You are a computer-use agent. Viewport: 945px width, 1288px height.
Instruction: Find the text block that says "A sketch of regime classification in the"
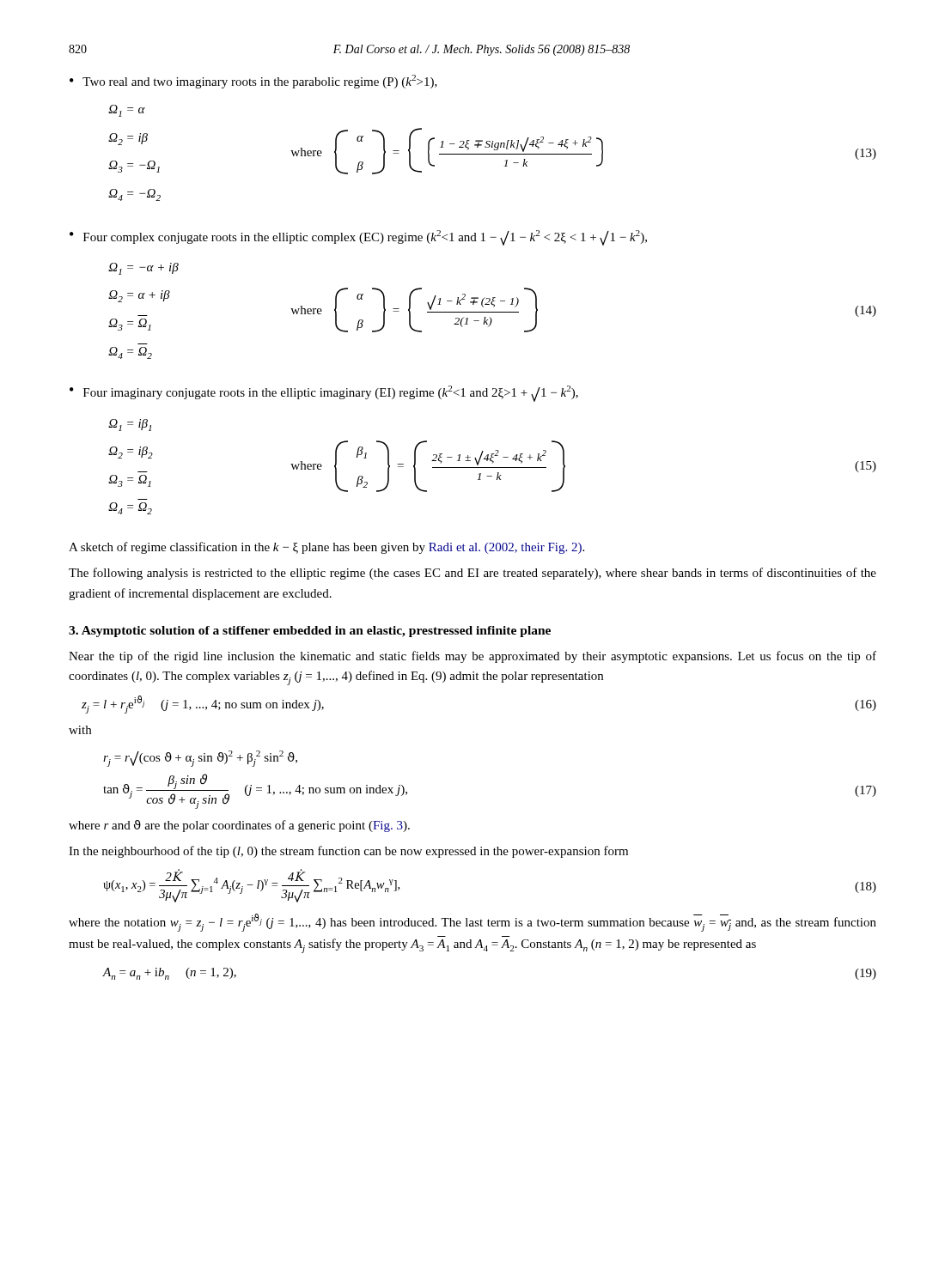tap(327, 547)
